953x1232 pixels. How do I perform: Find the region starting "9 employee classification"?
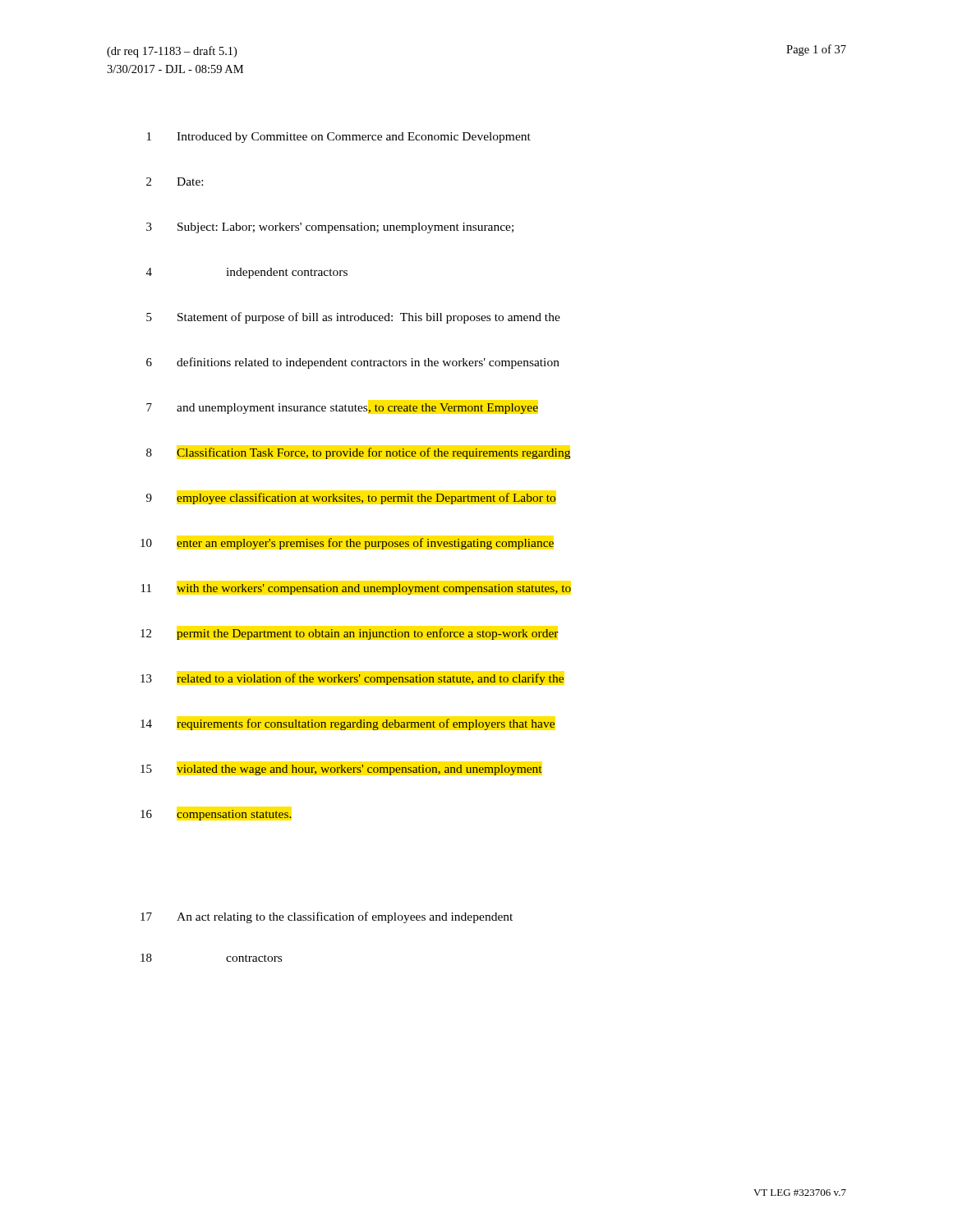[x=476, y=498]
